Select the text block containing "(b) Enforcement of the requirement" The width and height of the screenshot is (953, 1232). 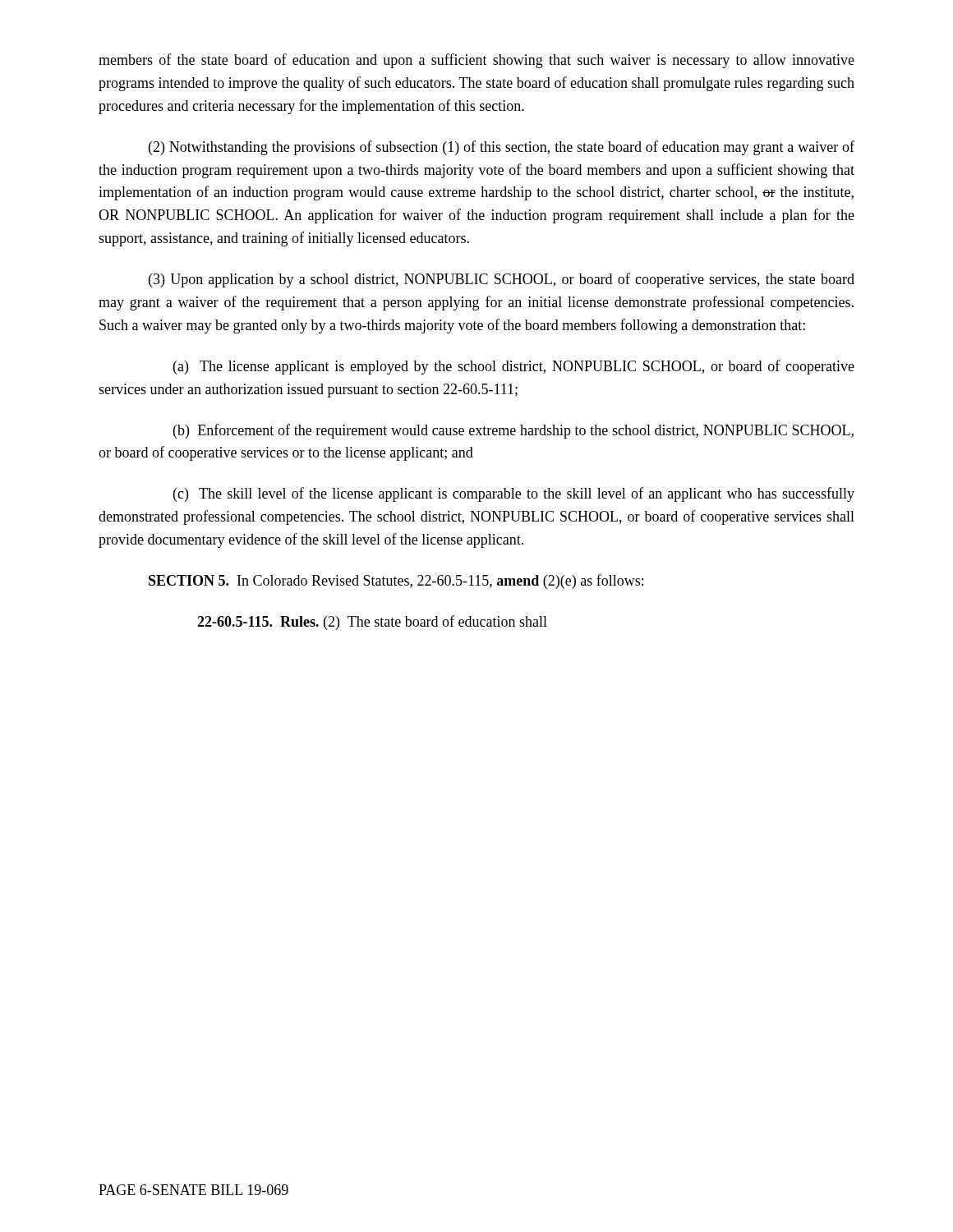(476, 441)
